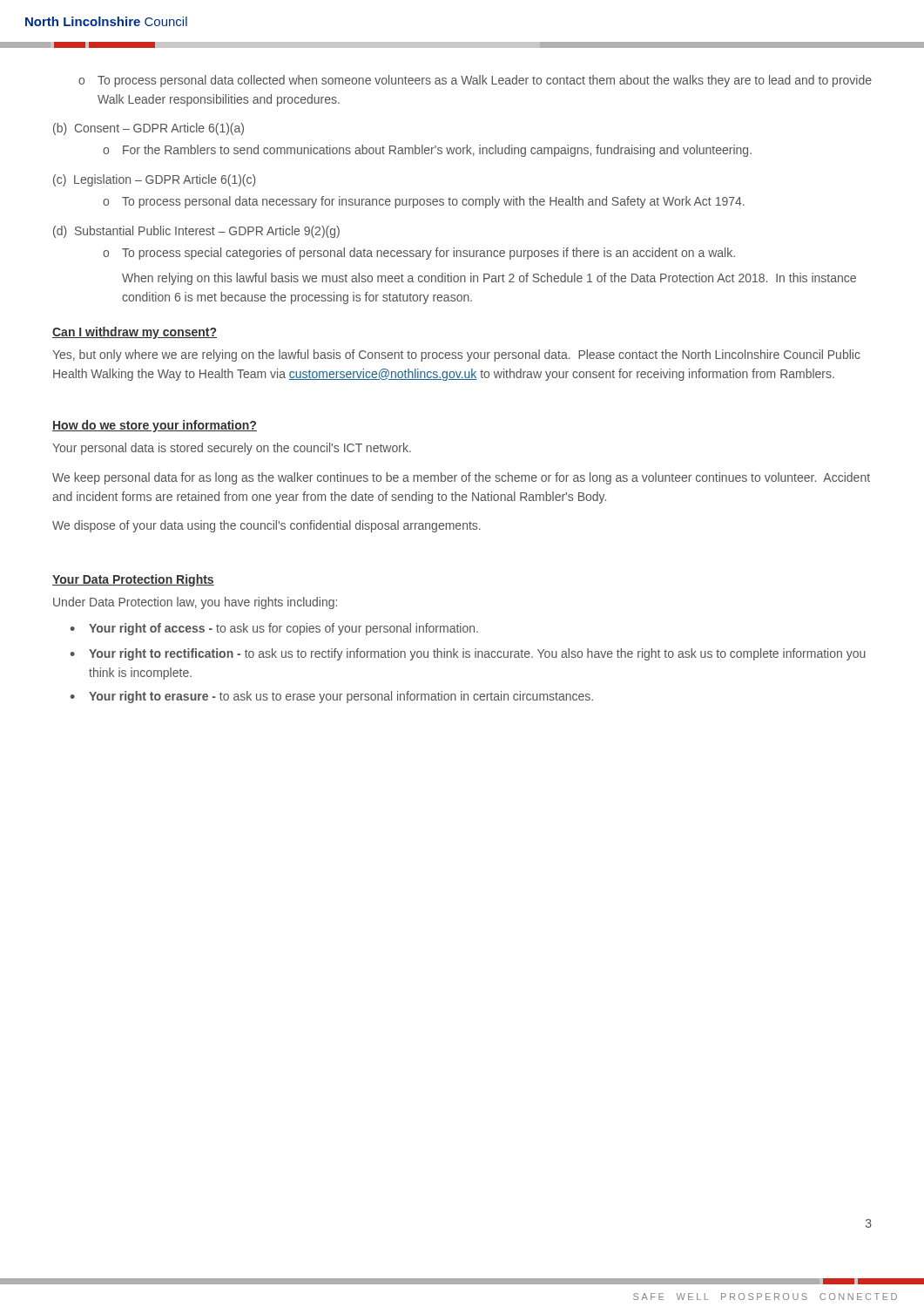Select the text block starting "(b) Consent –"

coord(148,128)
